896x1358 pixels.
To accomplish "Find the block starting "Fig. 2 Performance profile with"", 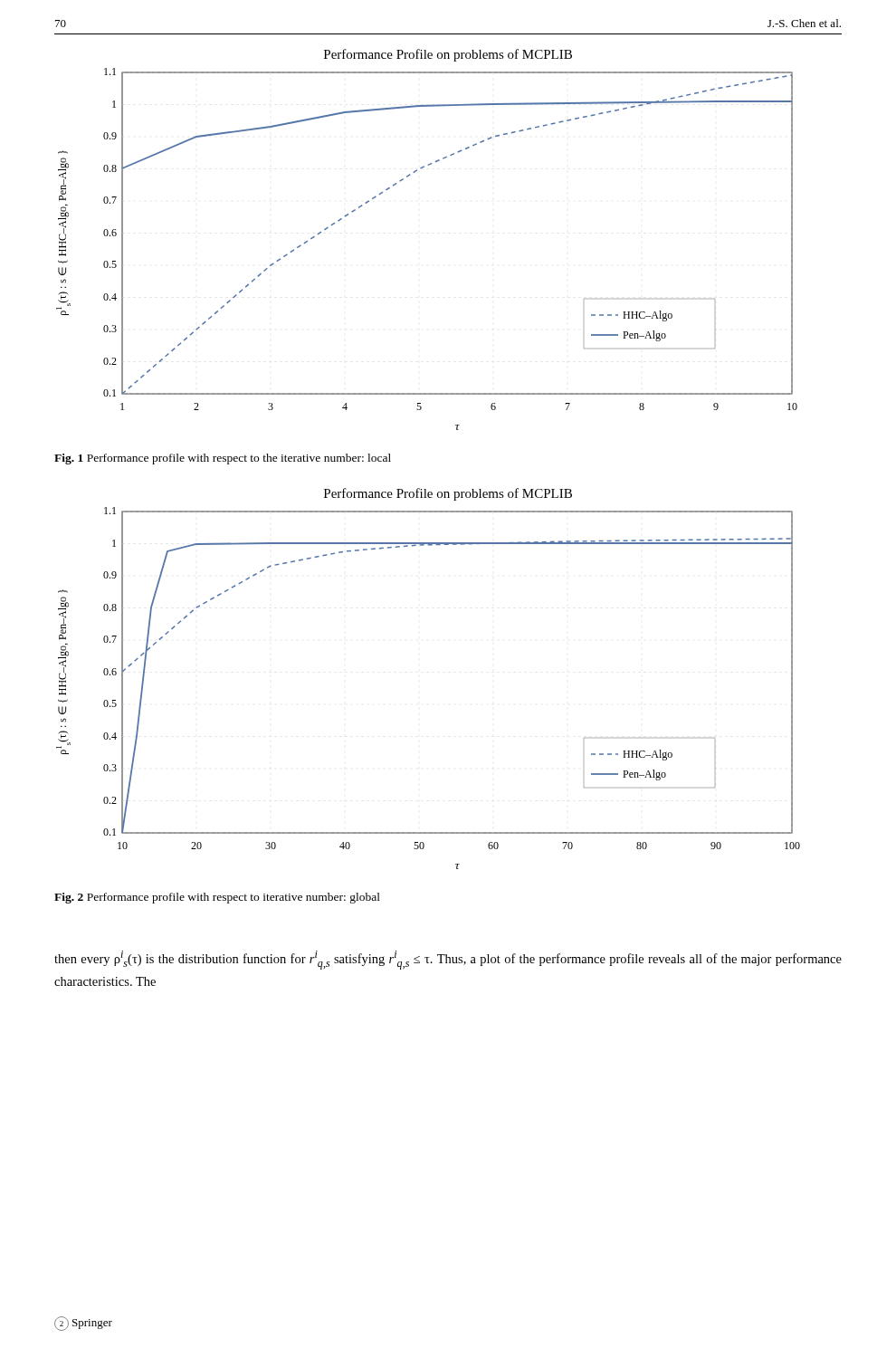I will point(217,897).
